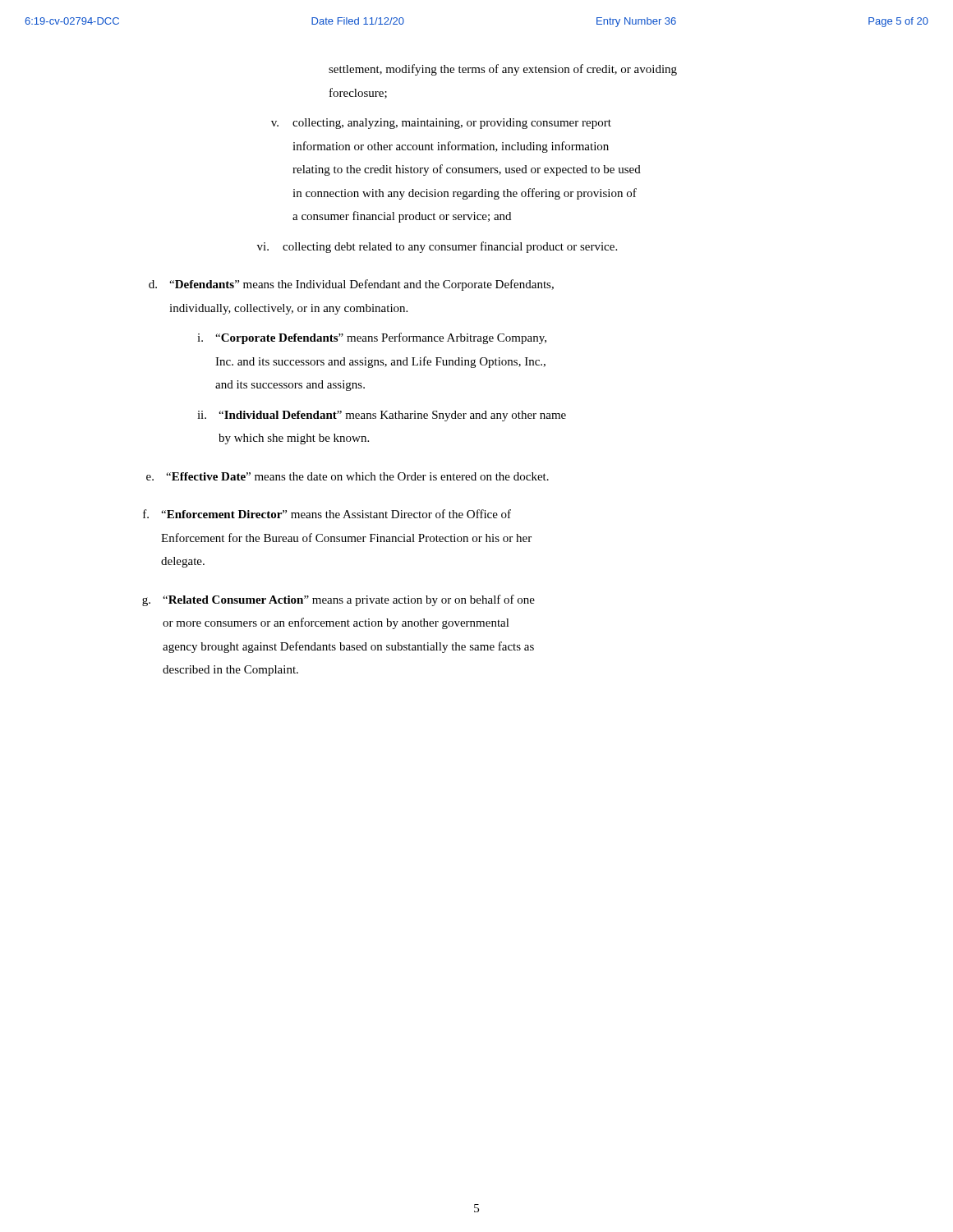Locate the list item that reads "d. “Defendants” means"

[x=343, y=296]
